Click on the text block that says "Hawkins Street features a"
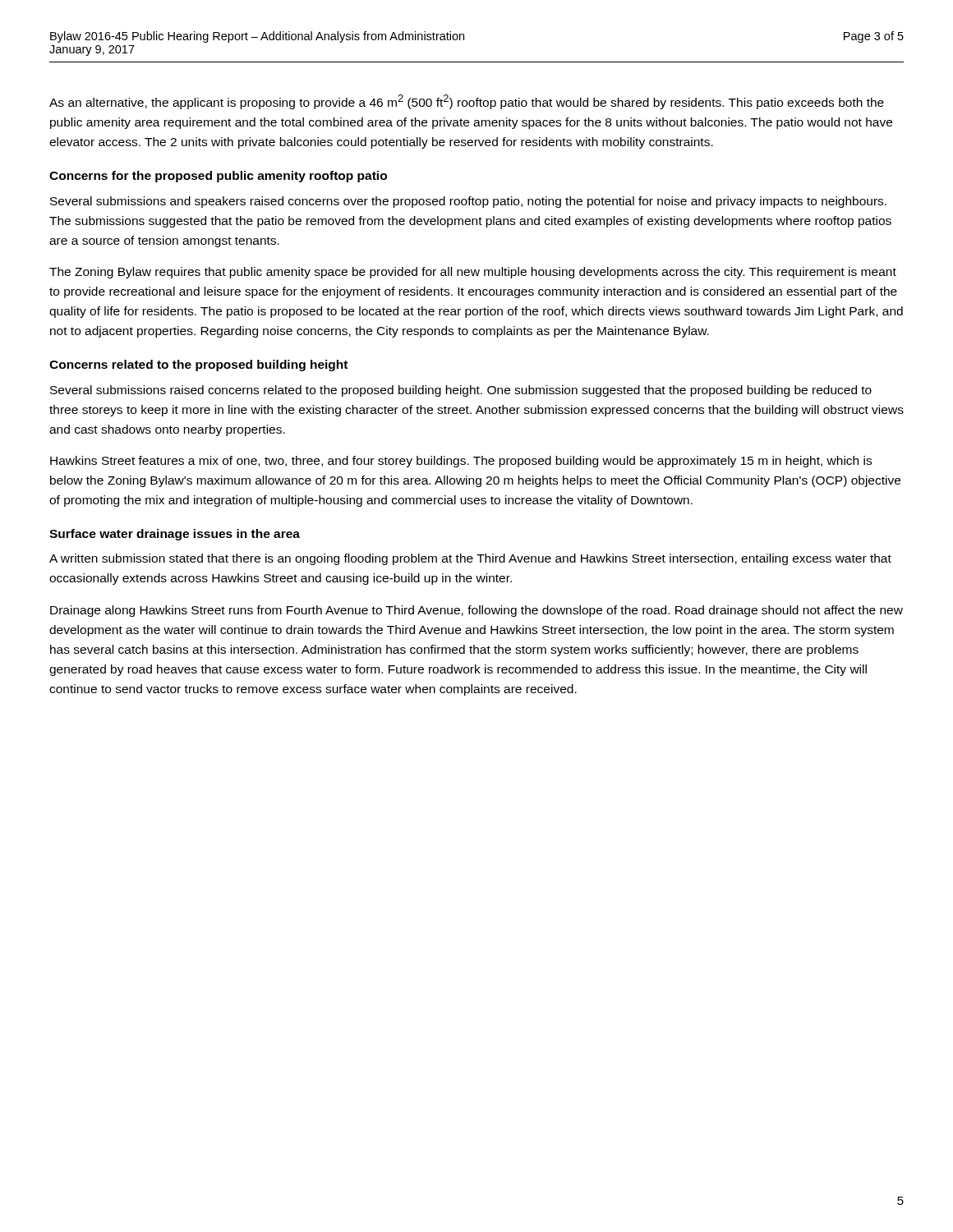This screenshot has height=1232, width=953. 475,480
